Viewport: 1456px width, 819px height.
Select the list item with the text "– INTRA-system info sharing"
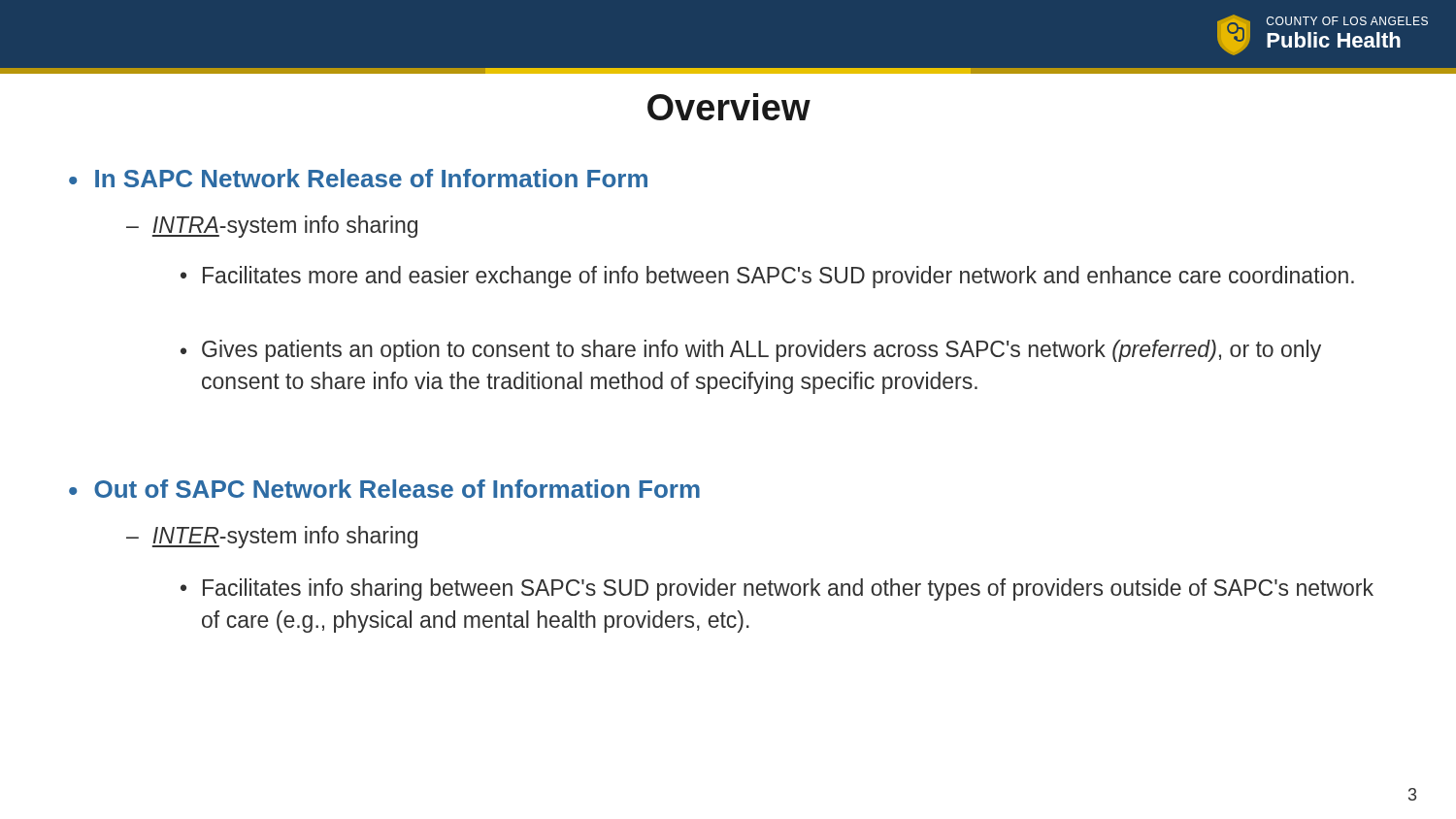[273, 226]
